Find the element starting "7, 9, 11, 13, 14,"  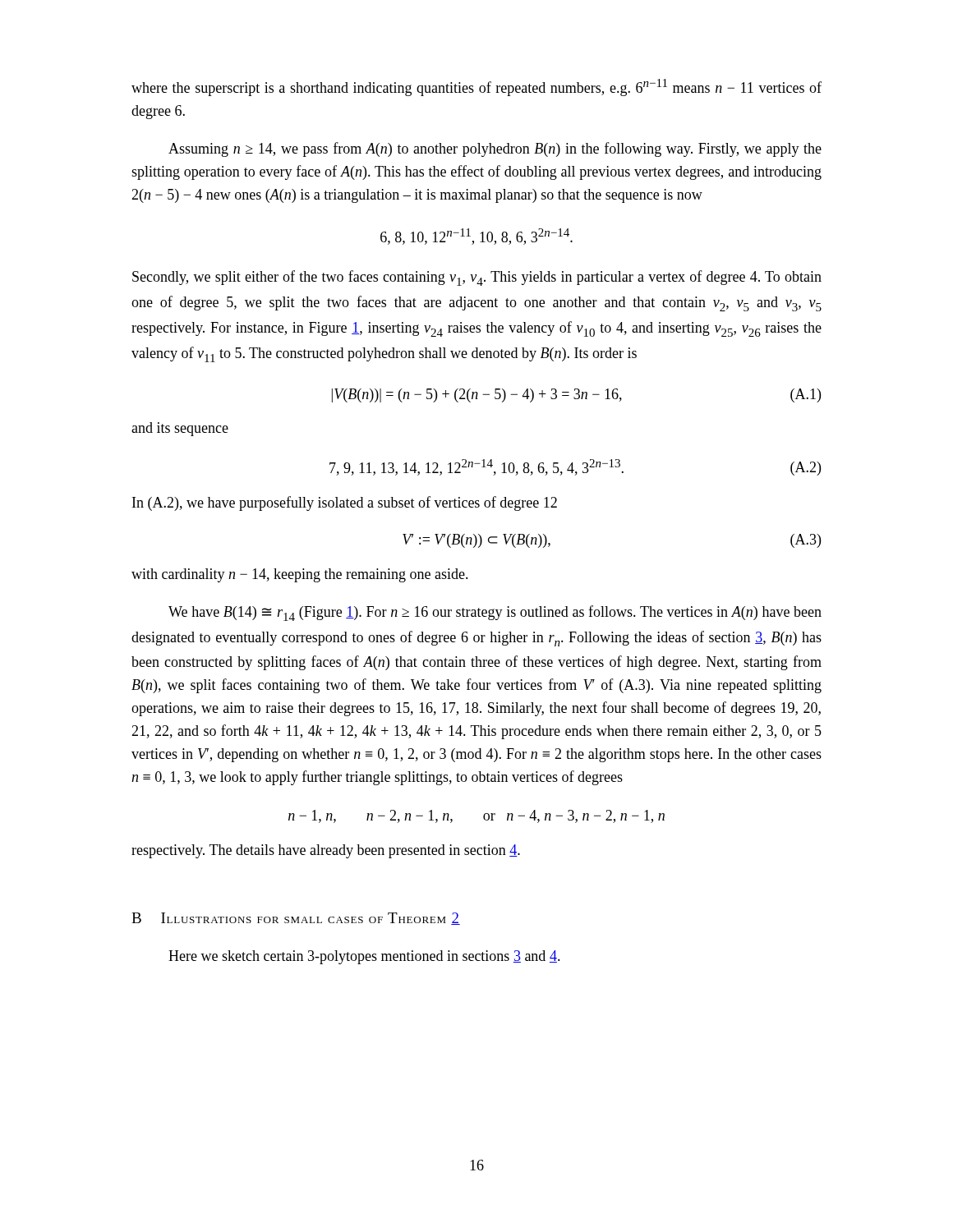[575, 467]
